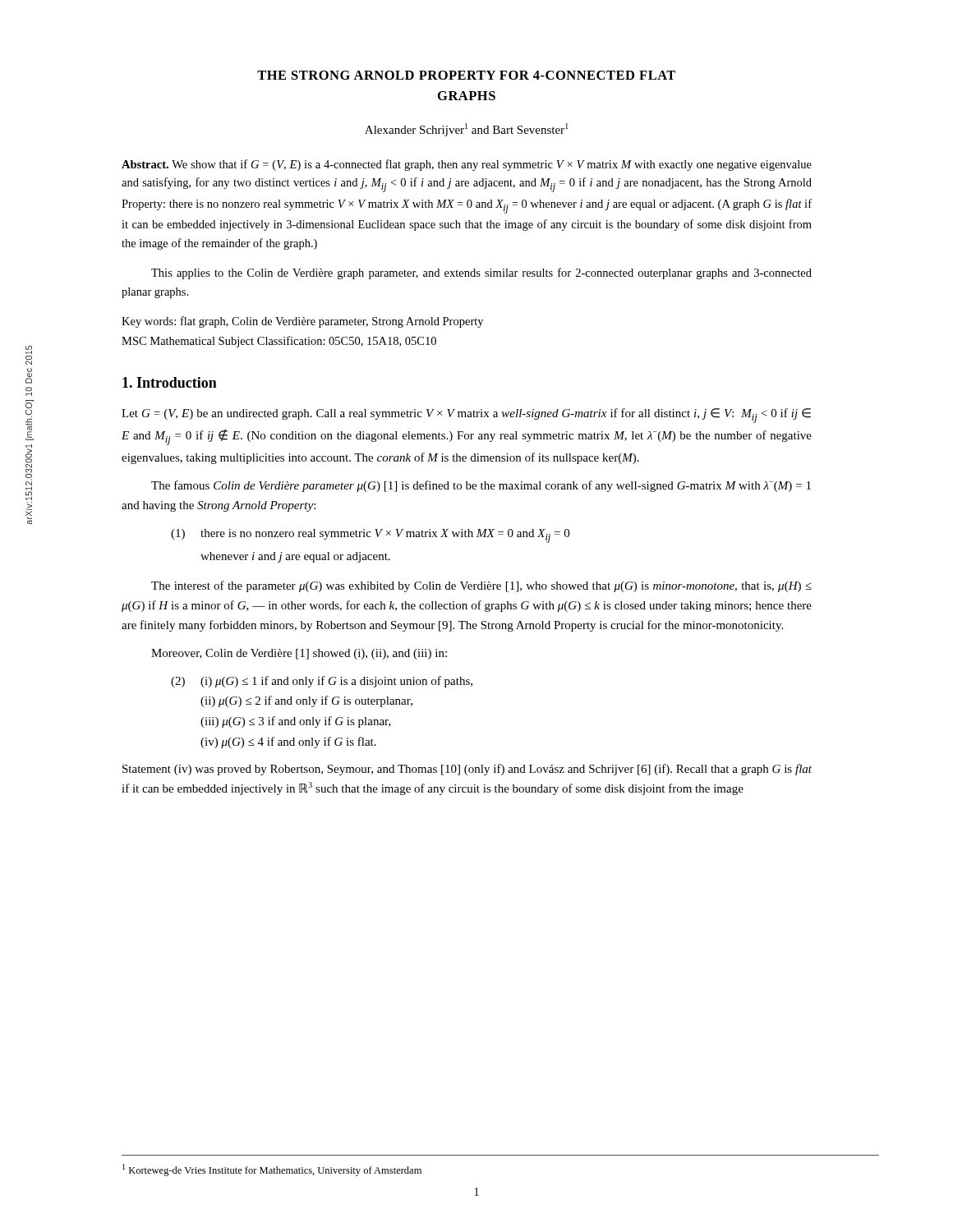Click on the text block that says "Abstract. We show"
This screenshot has height=1232, width=953.
pyautogui.click(x=467, y=203)
